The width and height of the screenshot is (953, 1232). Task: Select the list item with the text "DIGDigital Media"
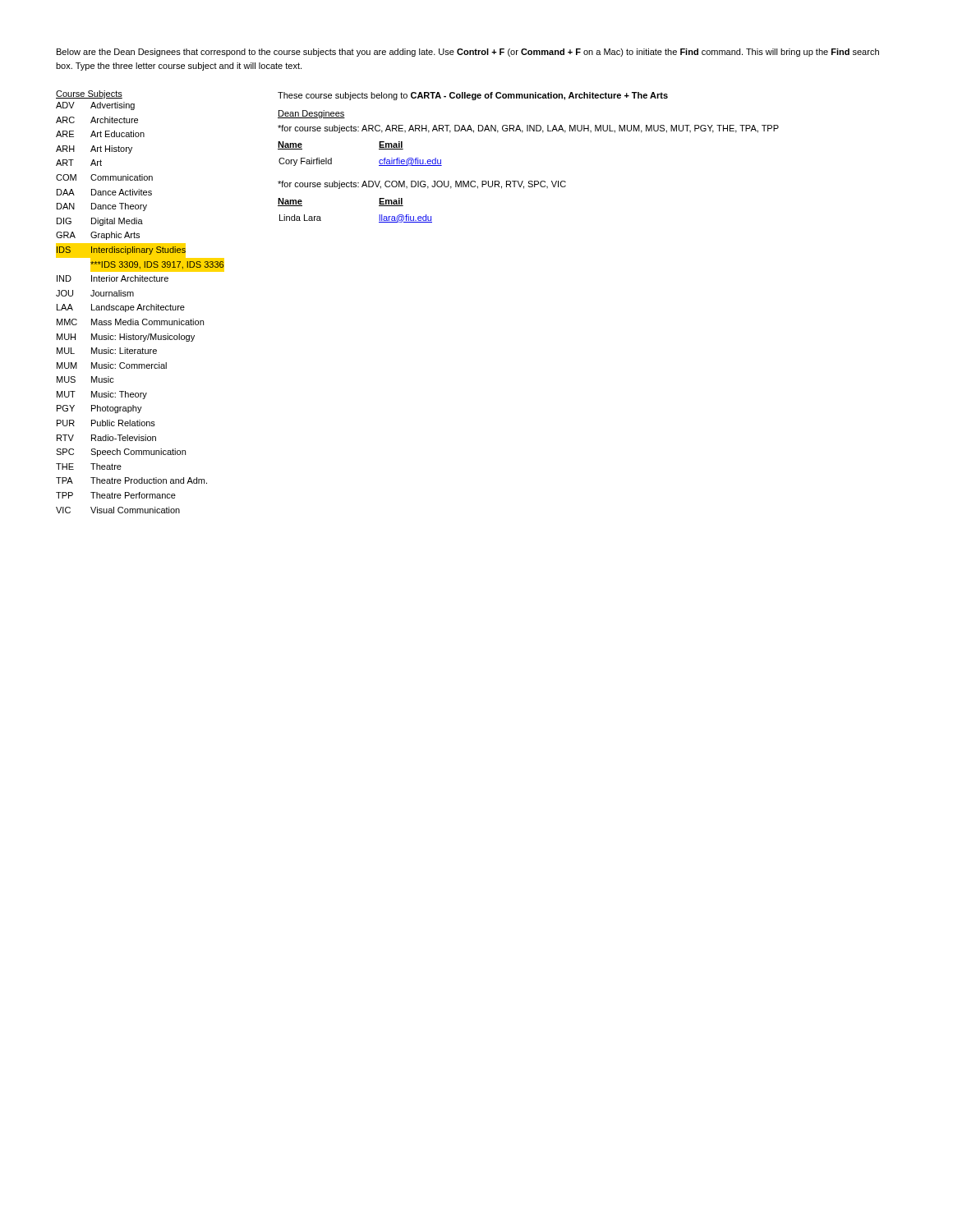pos(99,221)
